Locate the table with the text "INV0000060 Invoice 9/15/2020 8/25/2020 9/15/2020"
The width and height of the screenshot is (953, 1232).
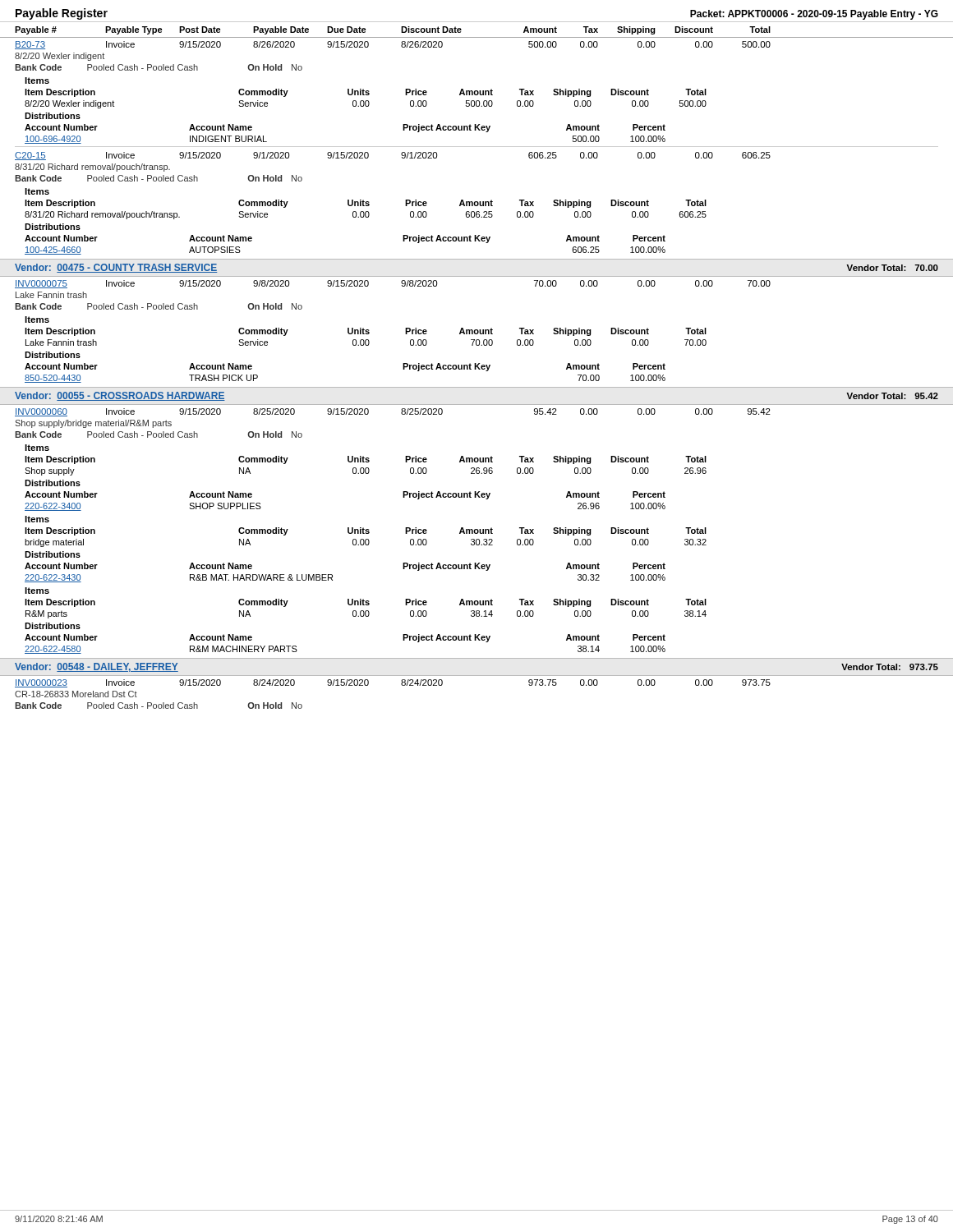point(476,530)
